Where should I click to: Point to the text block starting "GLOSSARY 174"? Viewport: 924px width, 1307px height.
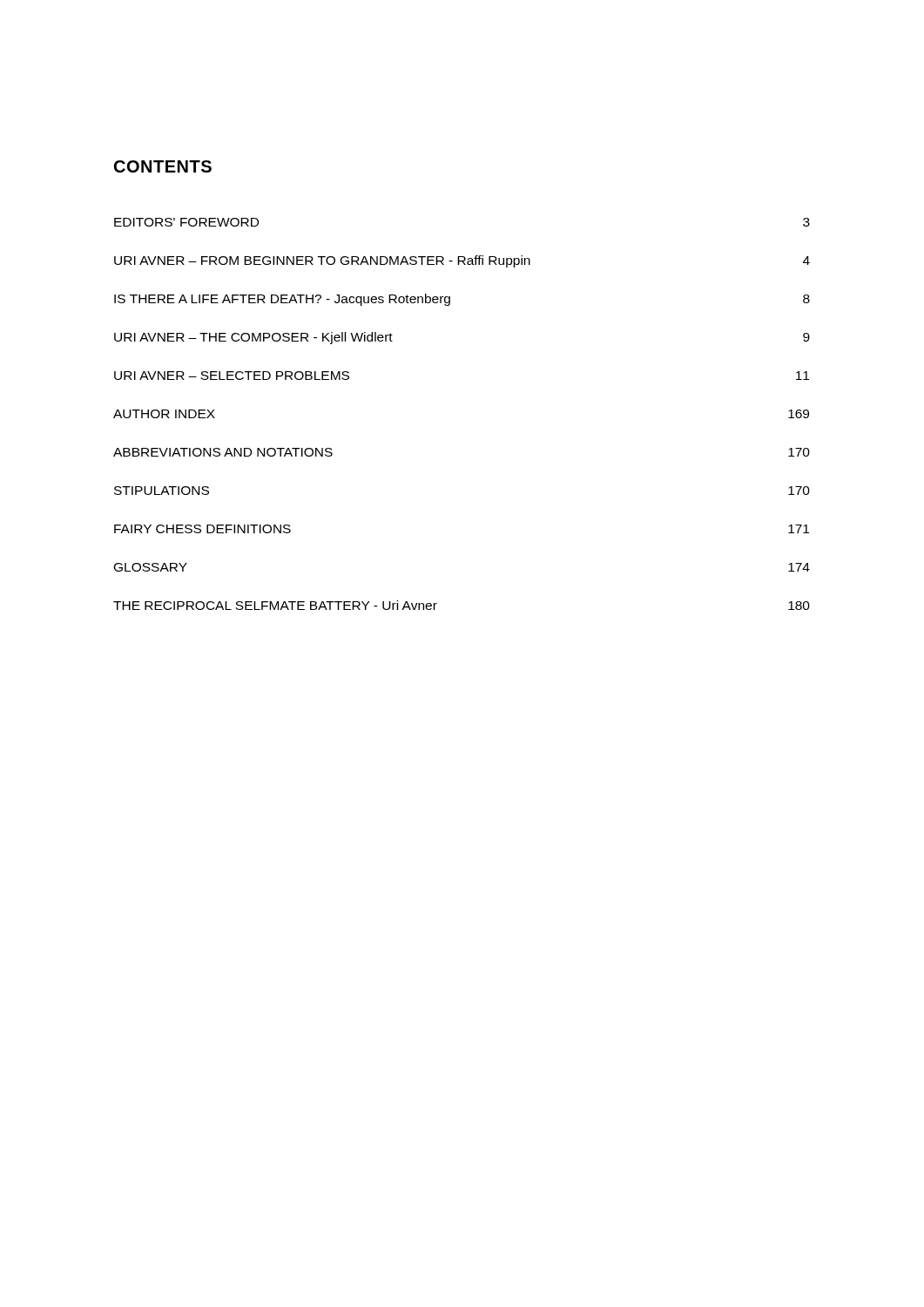146,567
